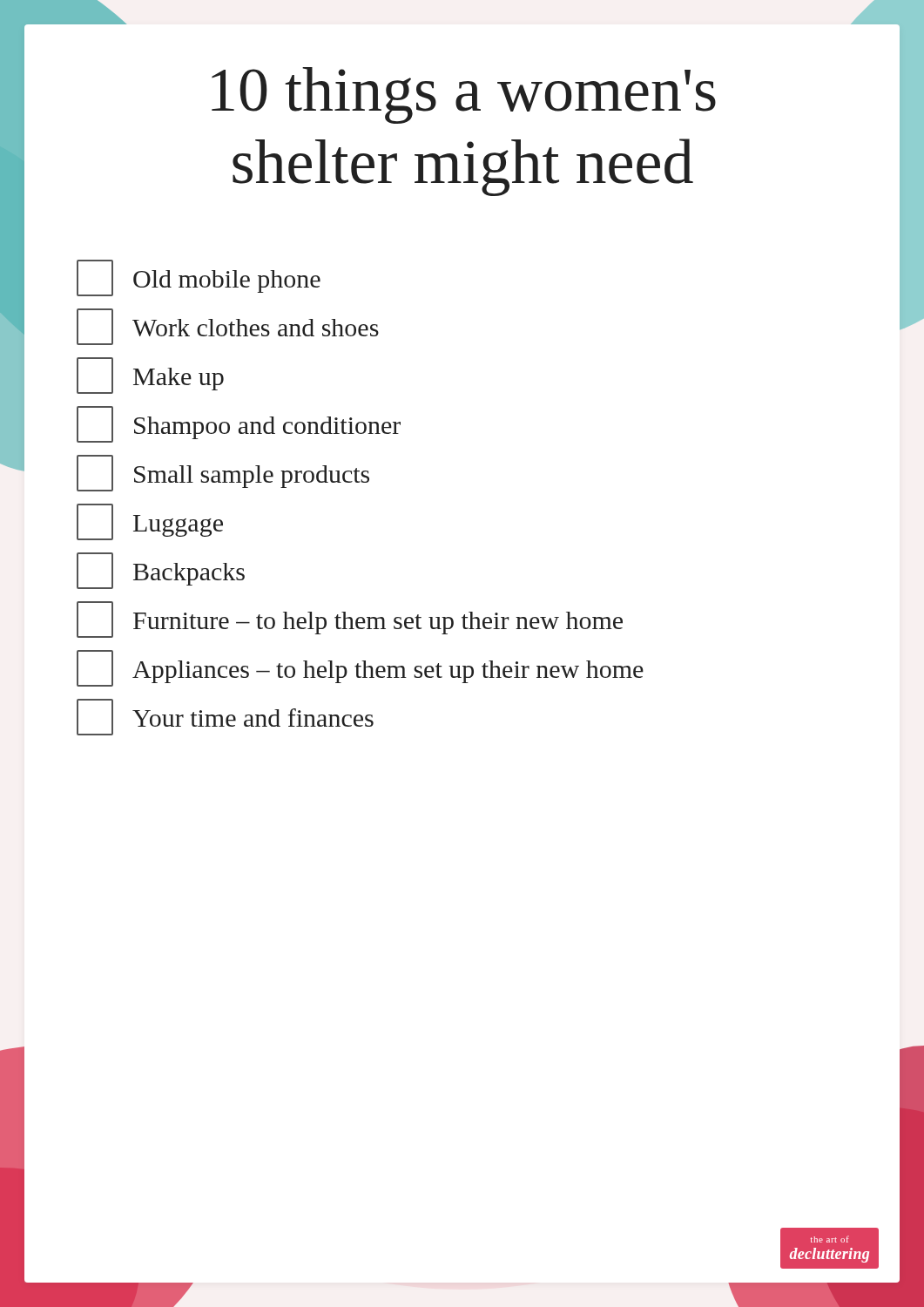Select the passage starting "Furniture – to help them"
This screenshot has width=924, height=1307.
[350, 620]
